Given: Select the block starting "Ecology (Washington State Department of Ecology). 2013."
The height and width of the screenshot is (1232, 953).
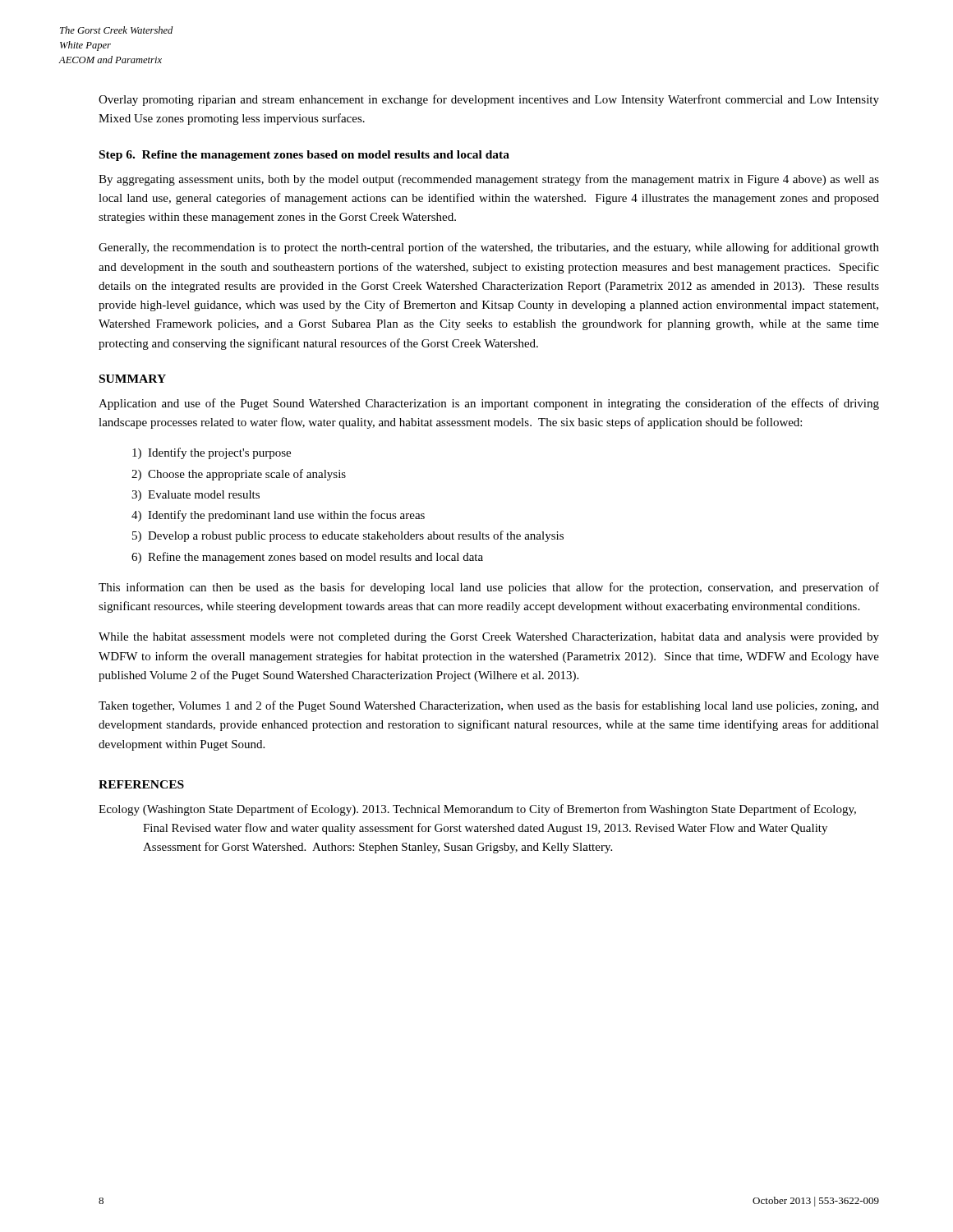Looking at the screenshot, I should point(478,828).
